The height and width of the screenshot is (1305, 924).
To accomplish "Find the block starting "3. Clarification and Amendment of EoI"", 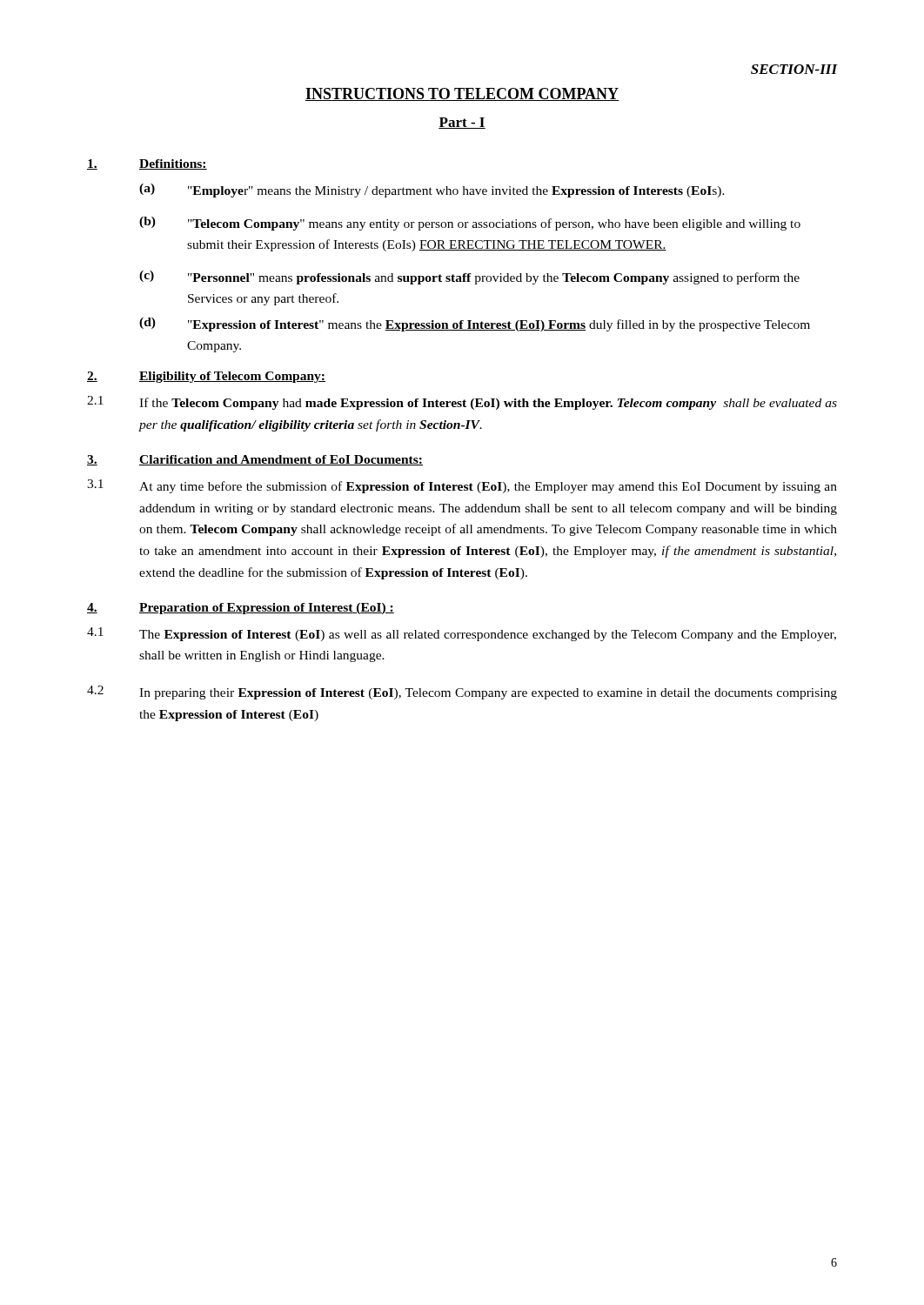I will click(x=255, y=459).
